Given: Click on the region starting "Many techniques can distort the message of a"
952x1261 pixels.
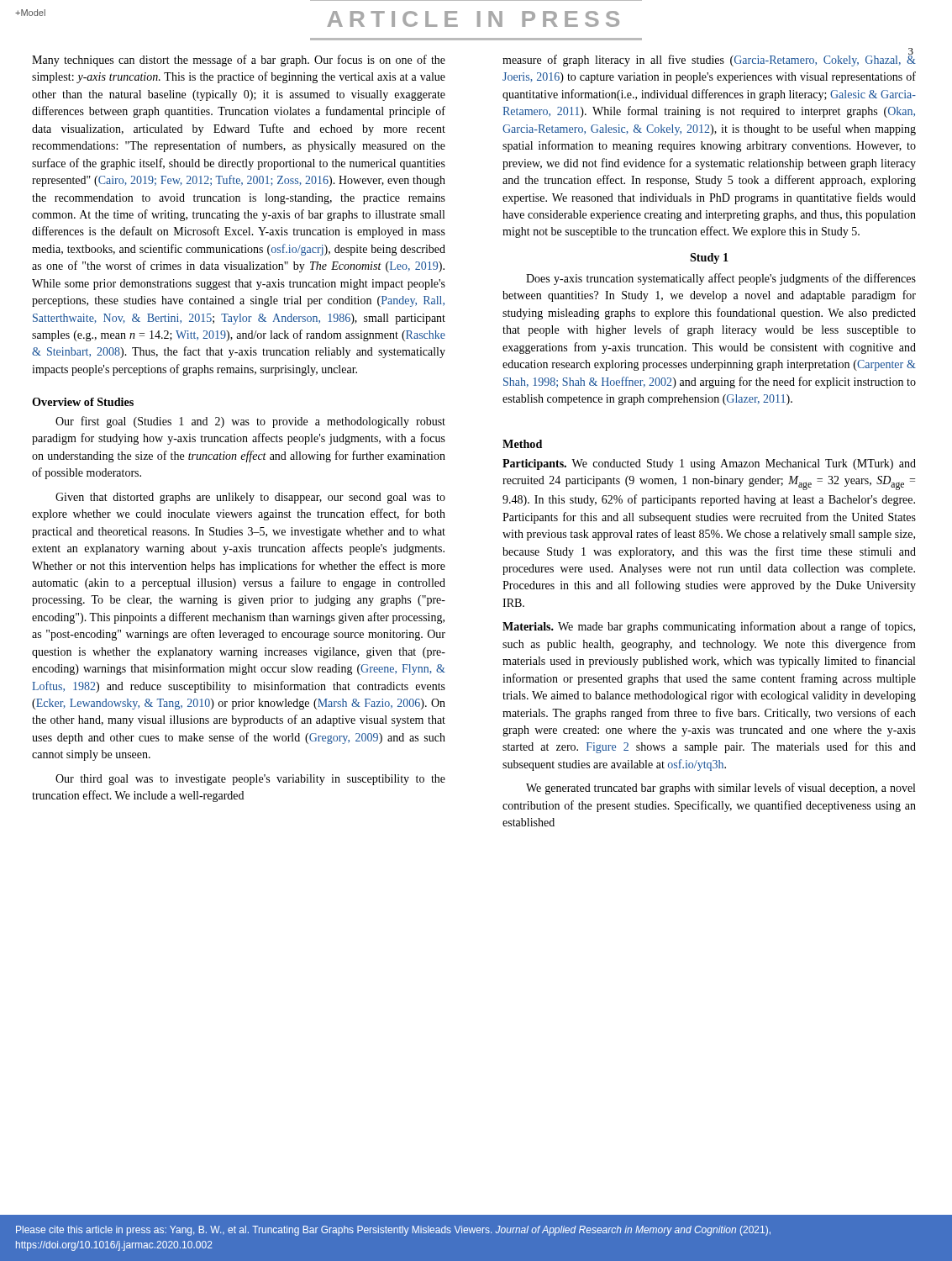Looking at the screenshot, I should [x=239, y=215].
